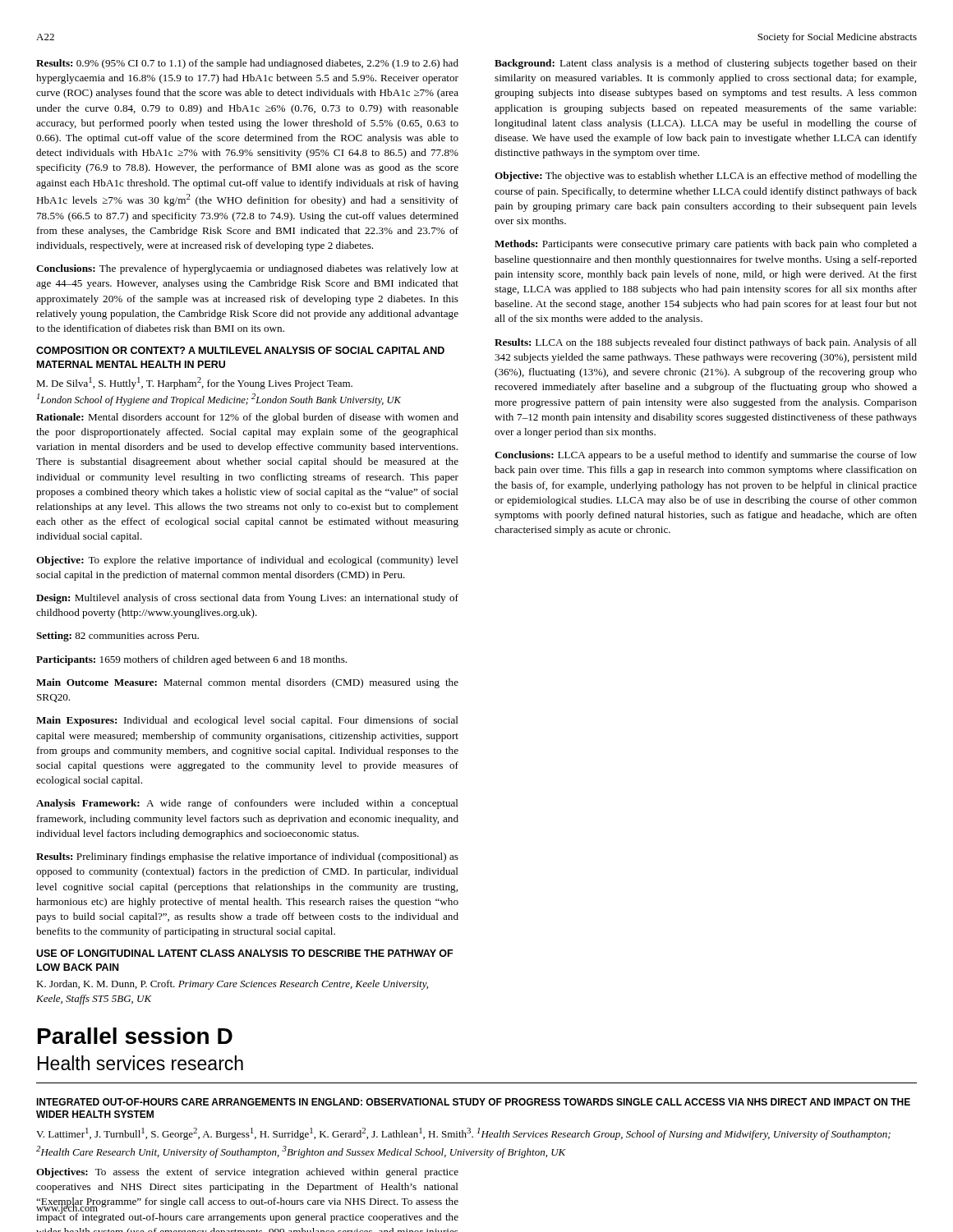Screen dimensions: 1232x953
Task: Where is the passage that starts "Analysis Framework: A wide"?
Action: click(x=247, y=819)
